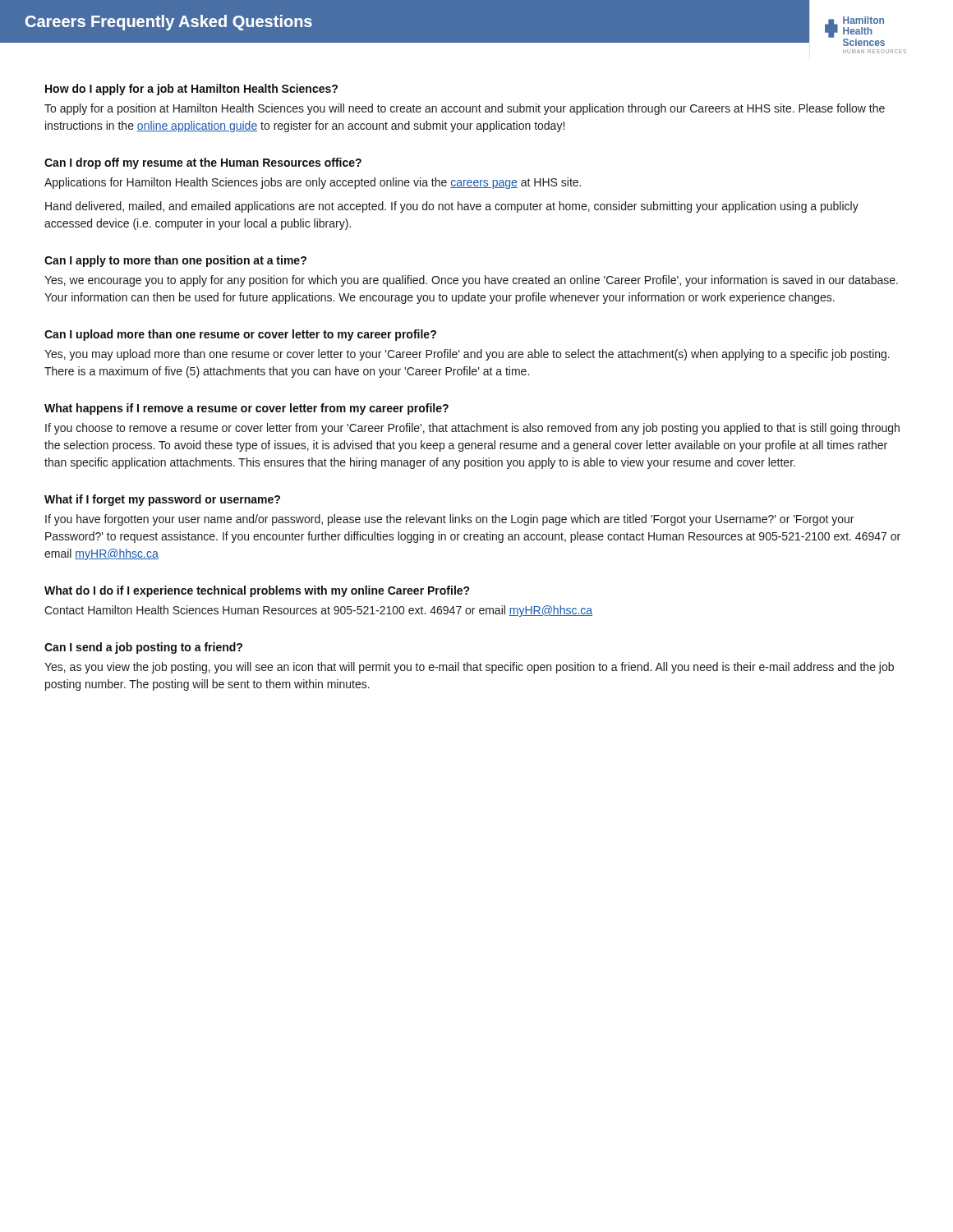Locate the element starting "Can I send a job posting"

pyautogui.click(x=144, y=647)
